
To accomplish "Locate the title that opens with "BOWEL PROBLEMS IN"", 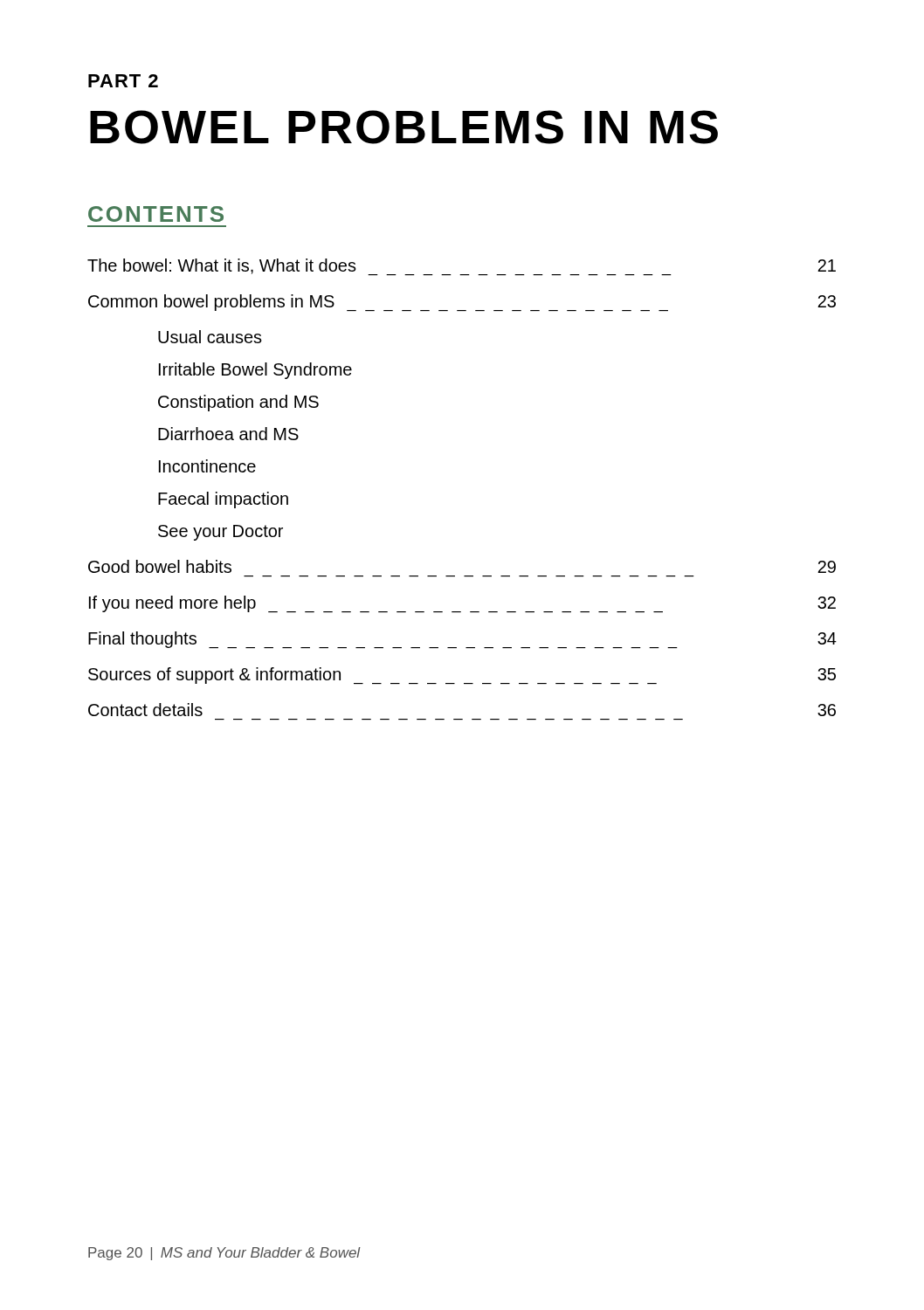I will 404,127.
